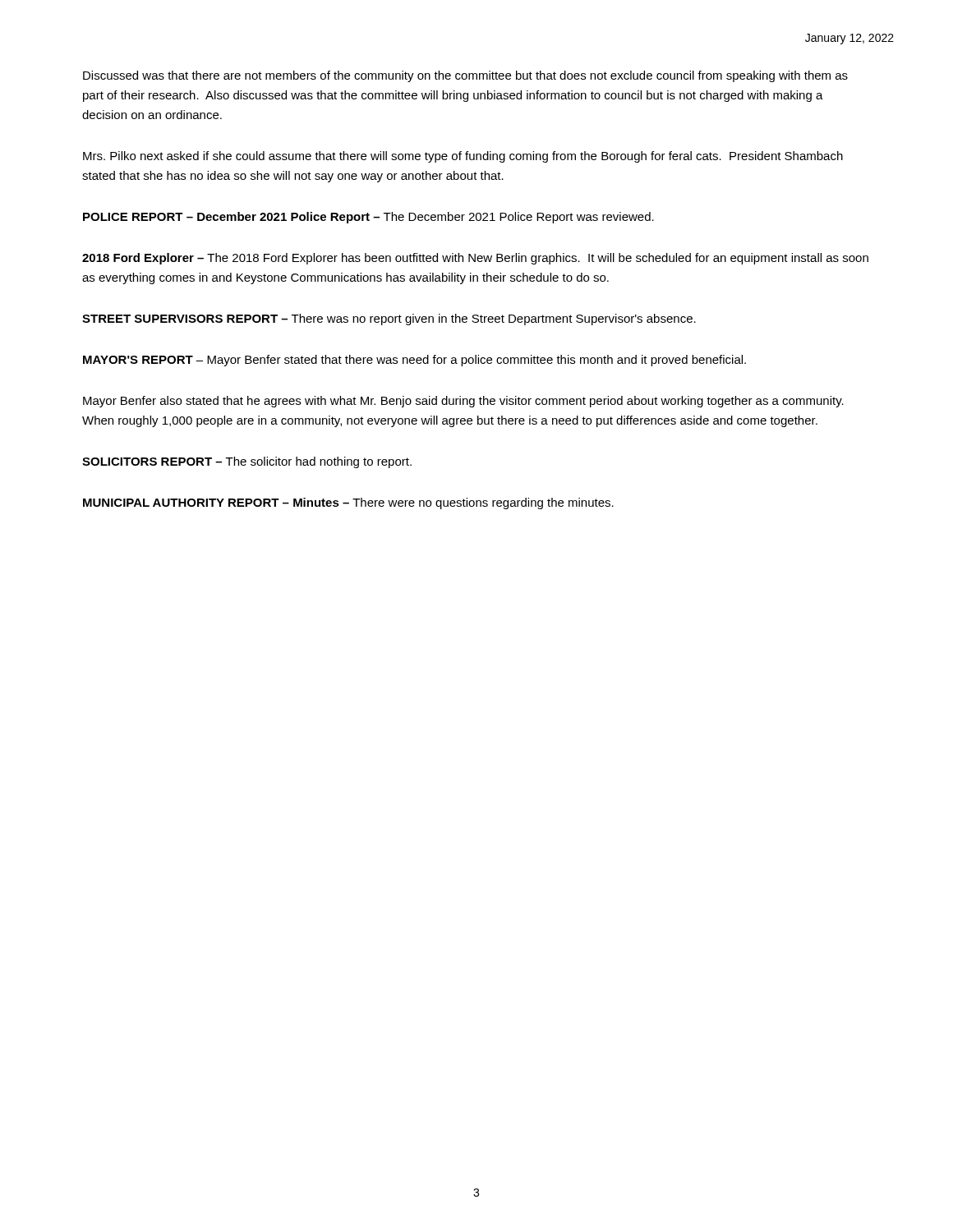
Task: Find the block starting "MAYOR'S REPORT – Mayor Benfer stated that"
Action: click(415, 359)
